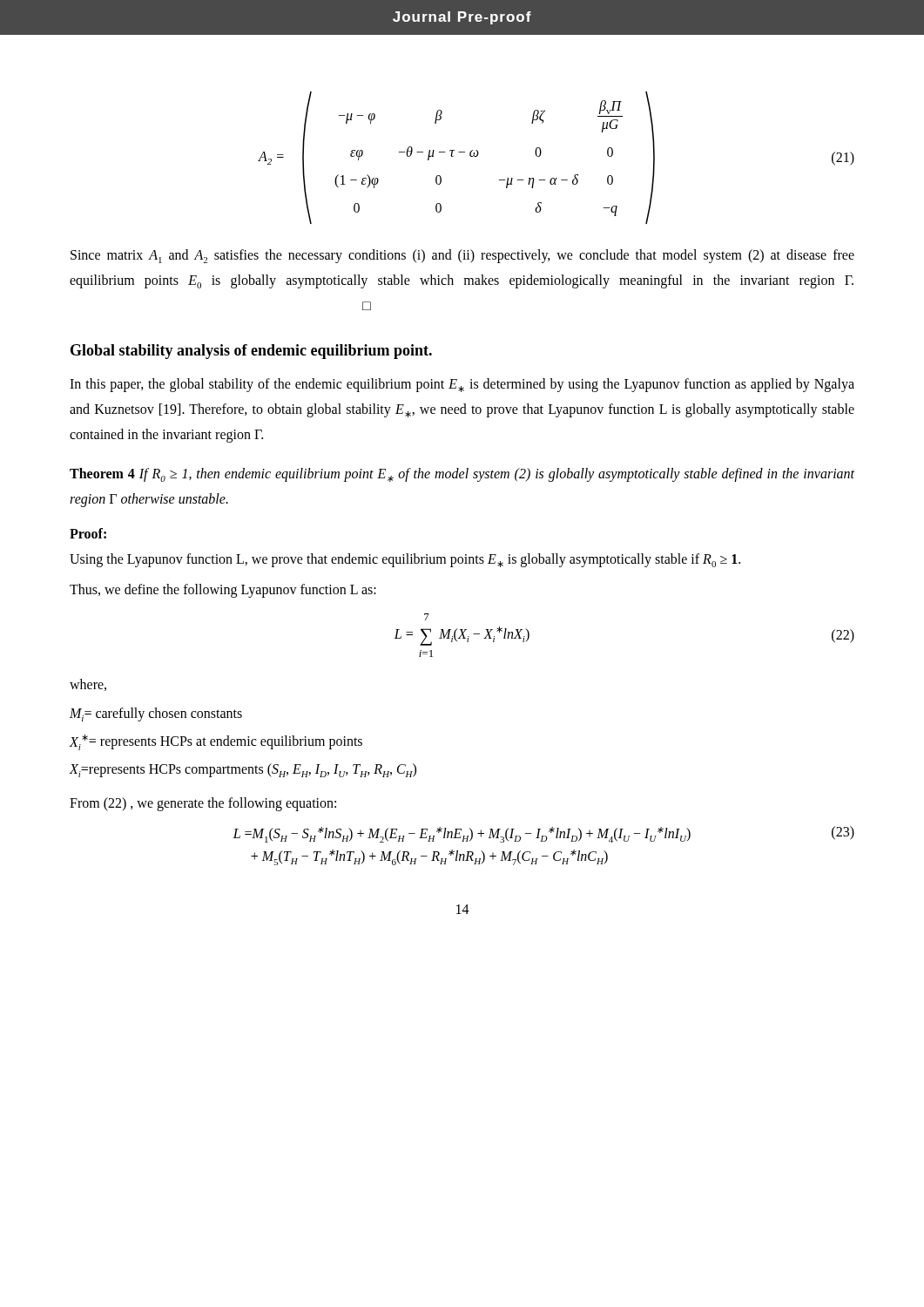Screen dimensions: 1307x924
Task: Point to the block starting "L =M1(SH − SH∗lnSH) + M2(EH"
Action: pos(544,845)
